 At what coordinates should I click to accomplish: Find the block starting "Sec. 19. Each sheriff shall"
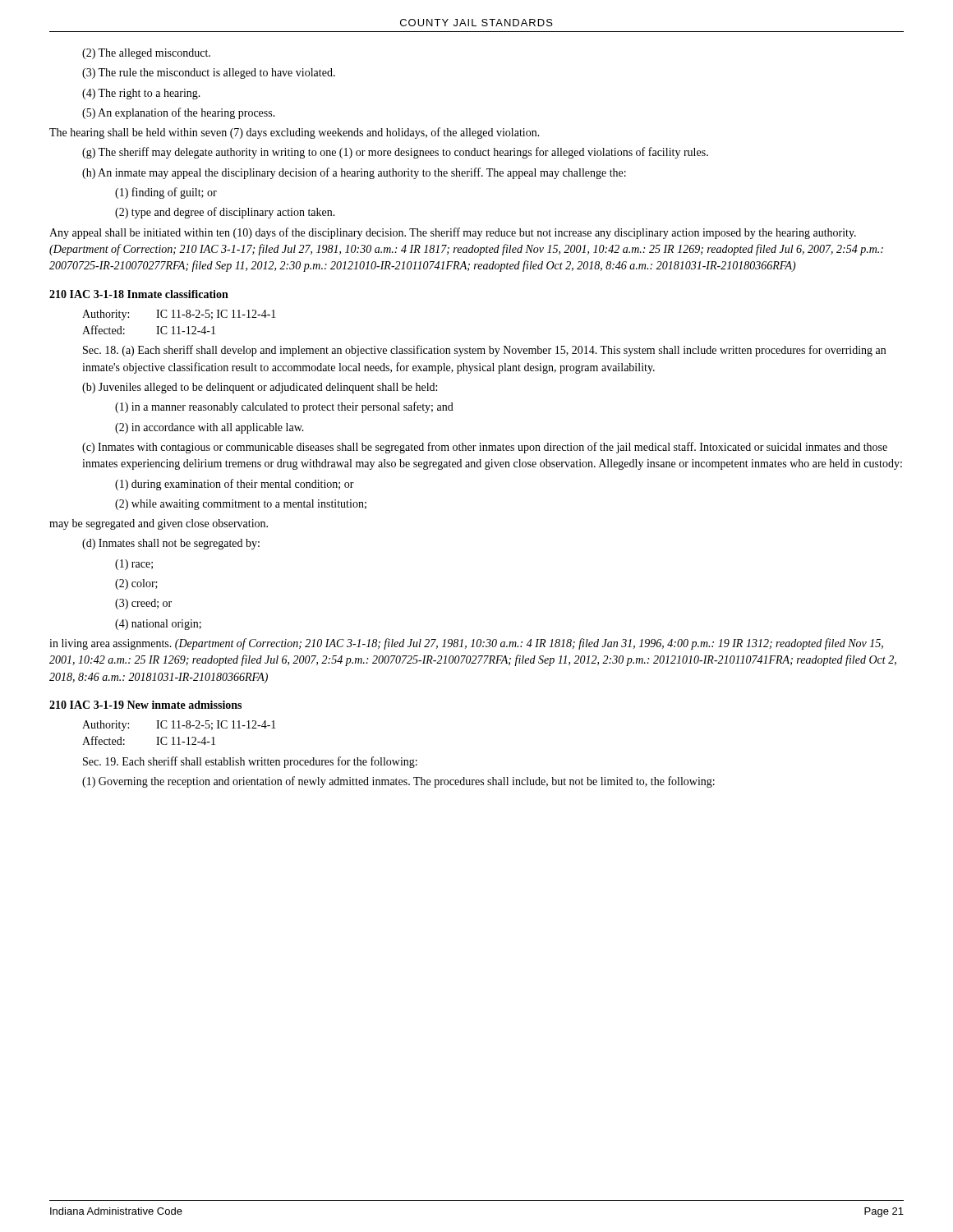(250, 762)
